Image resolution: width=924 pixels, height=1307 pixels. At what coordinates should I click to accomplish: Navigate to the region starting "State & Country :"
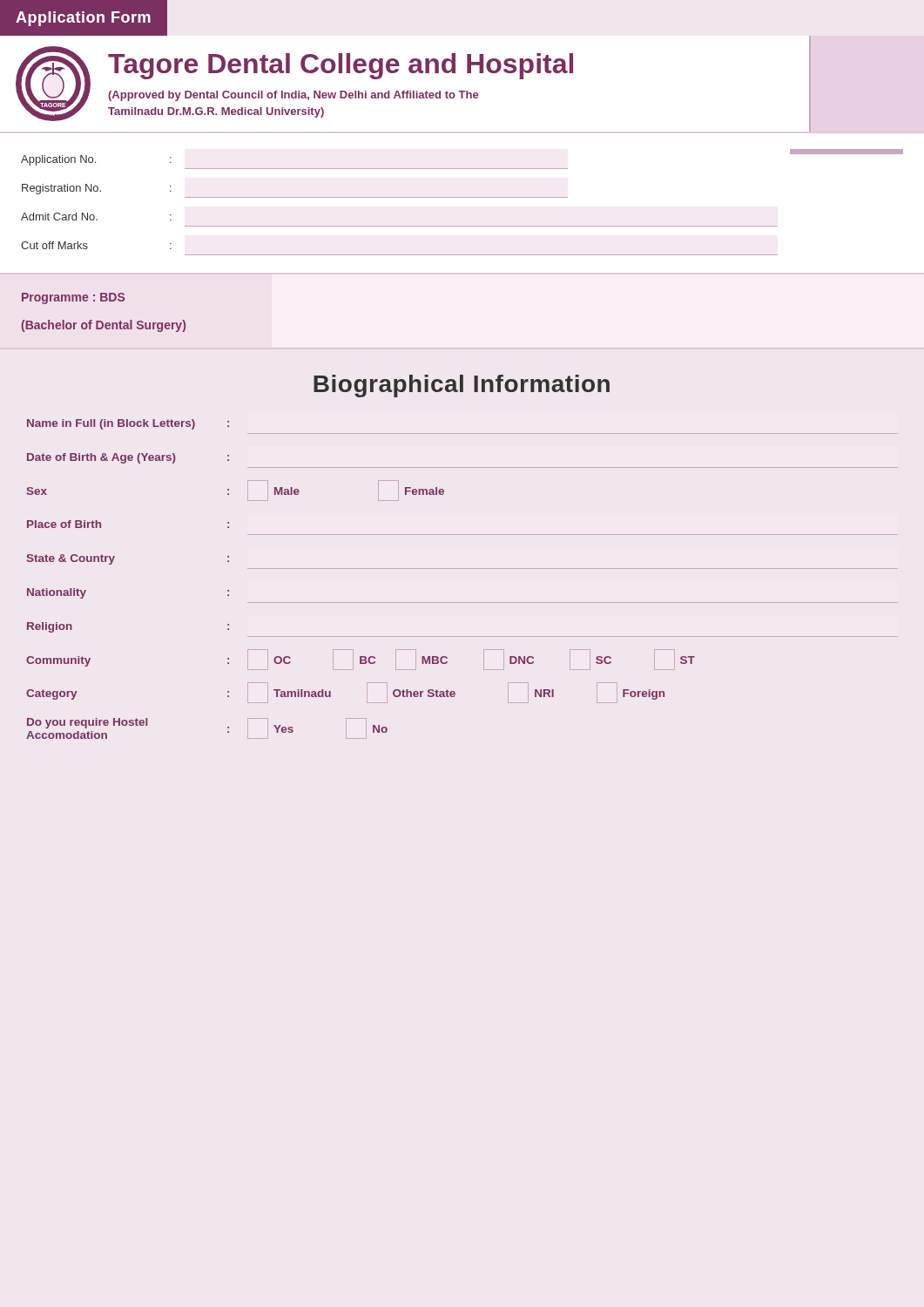coord(462,558)
